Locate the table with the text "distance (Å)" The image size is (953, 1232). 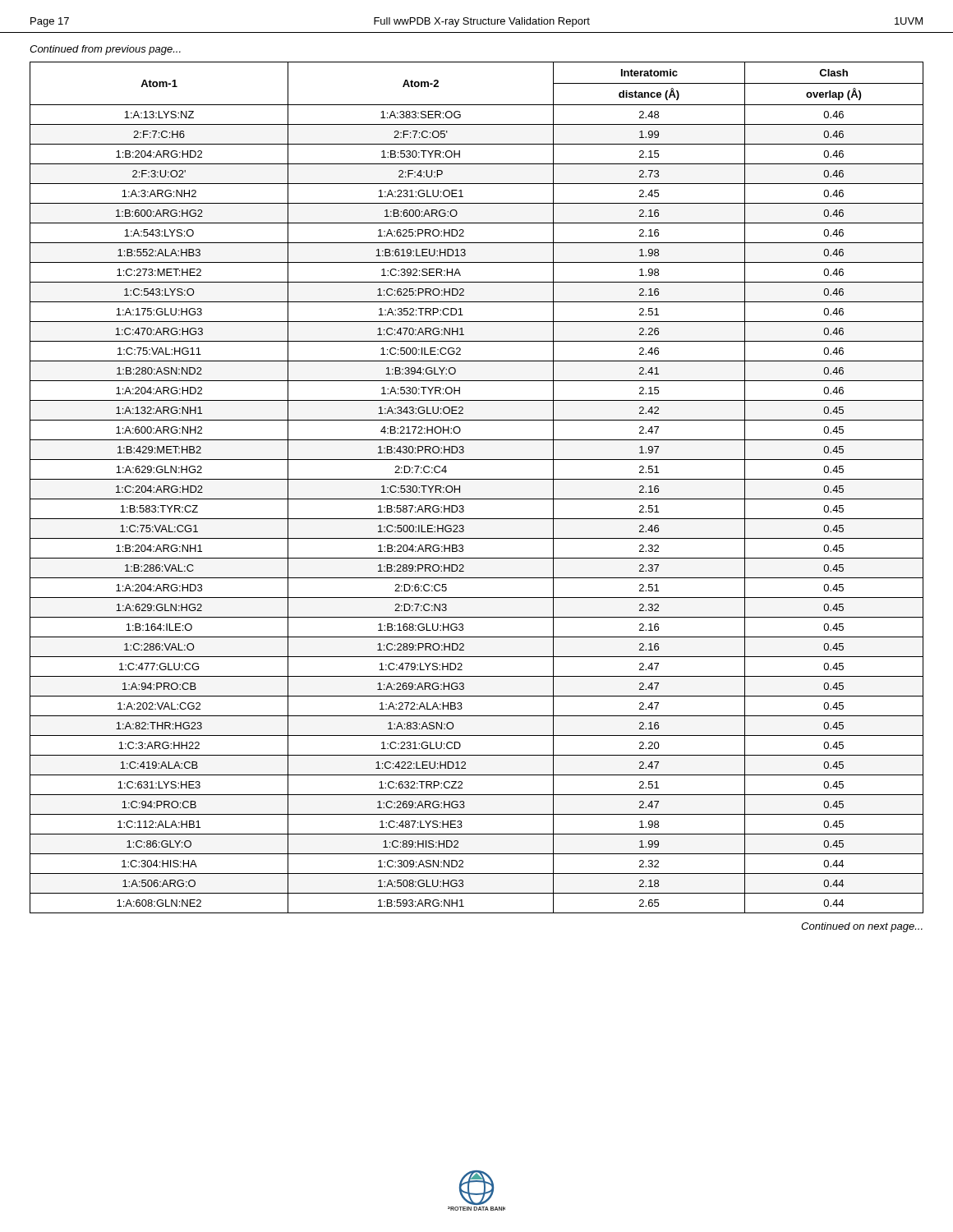click(476, 487)
